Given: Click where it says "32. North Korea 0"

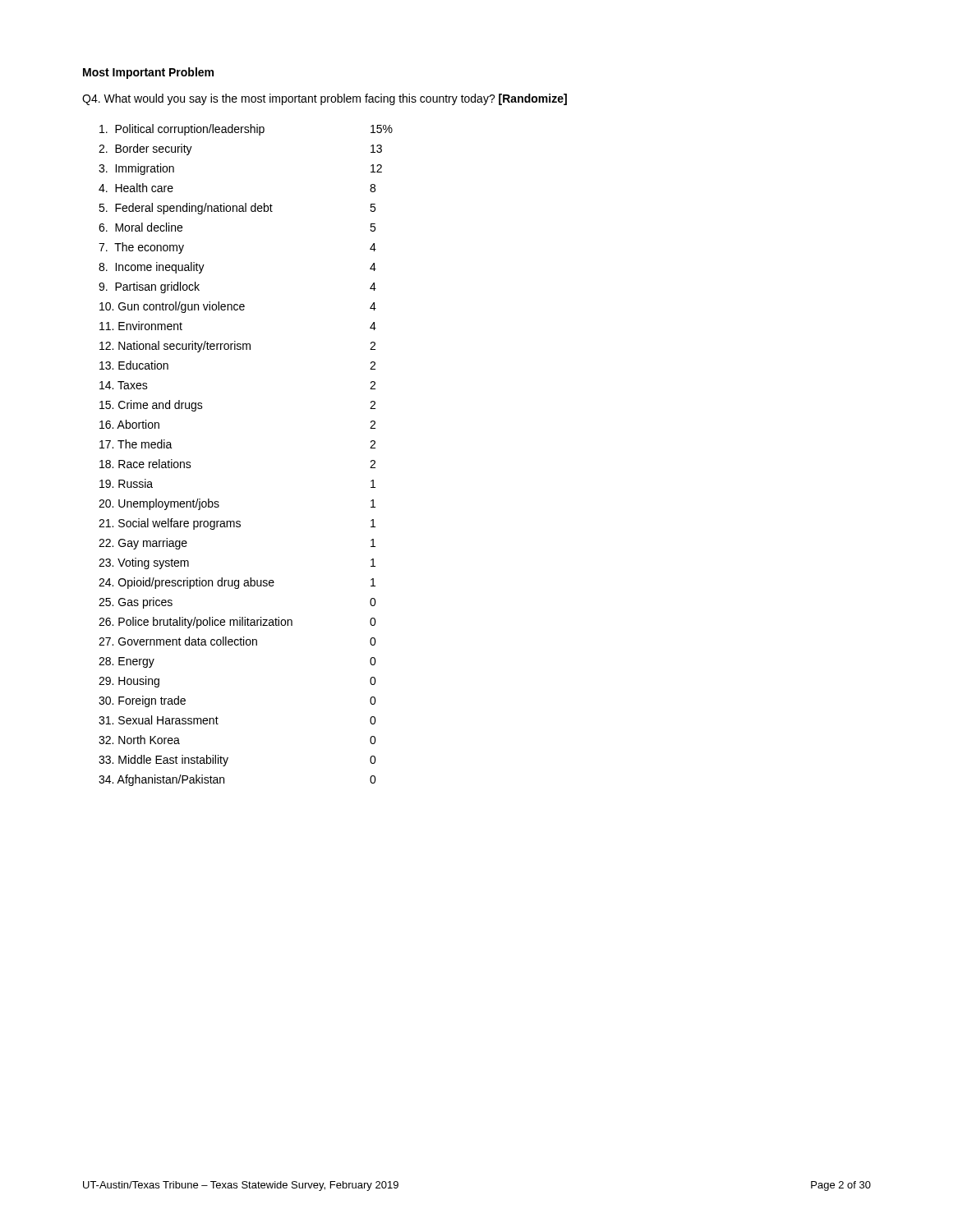Looking at the screenshot, I should [x=138, y=740].
